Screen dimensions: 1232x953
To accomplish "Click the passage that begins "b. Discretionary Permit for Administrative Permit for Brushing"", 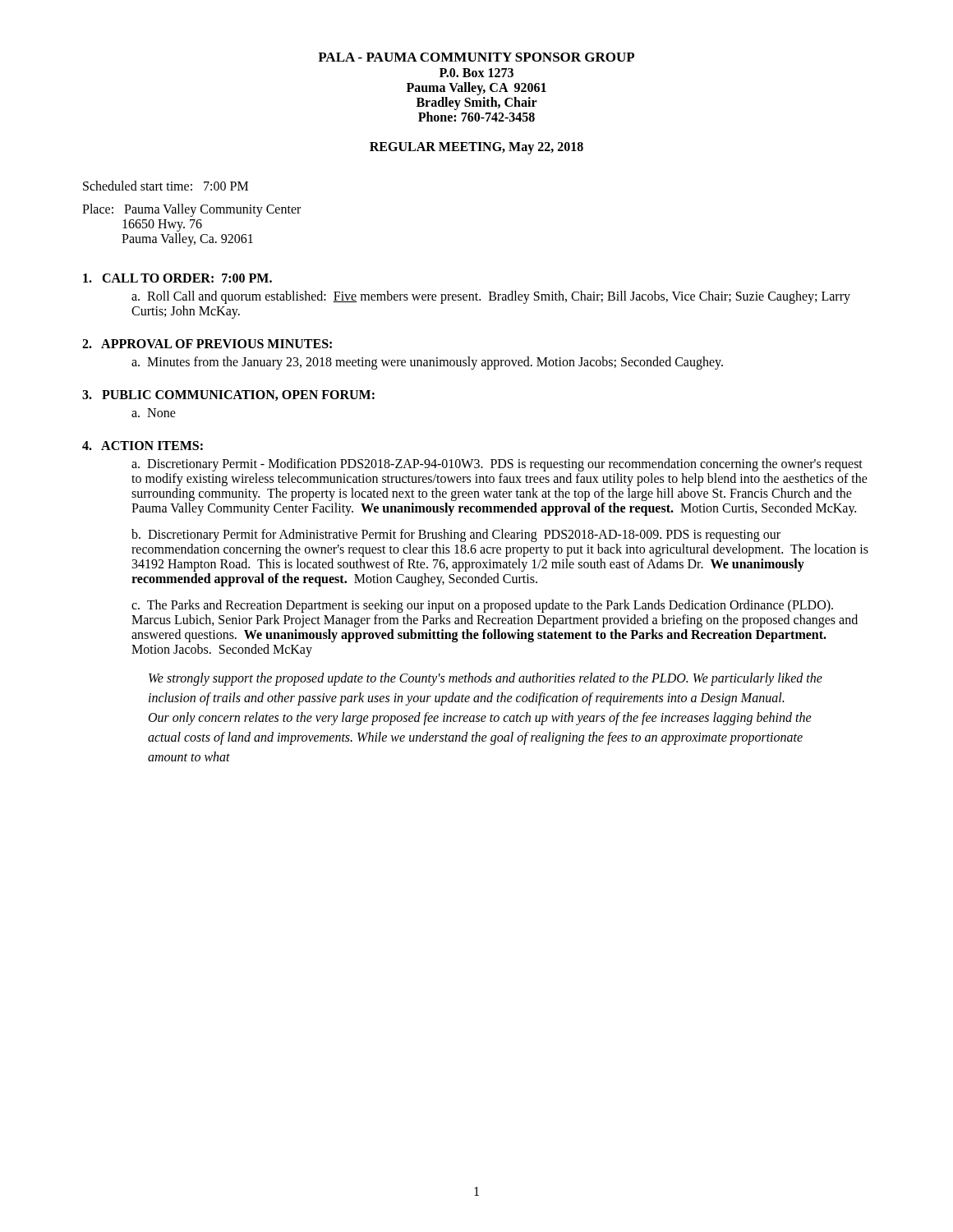I will (x=500, y=556).
